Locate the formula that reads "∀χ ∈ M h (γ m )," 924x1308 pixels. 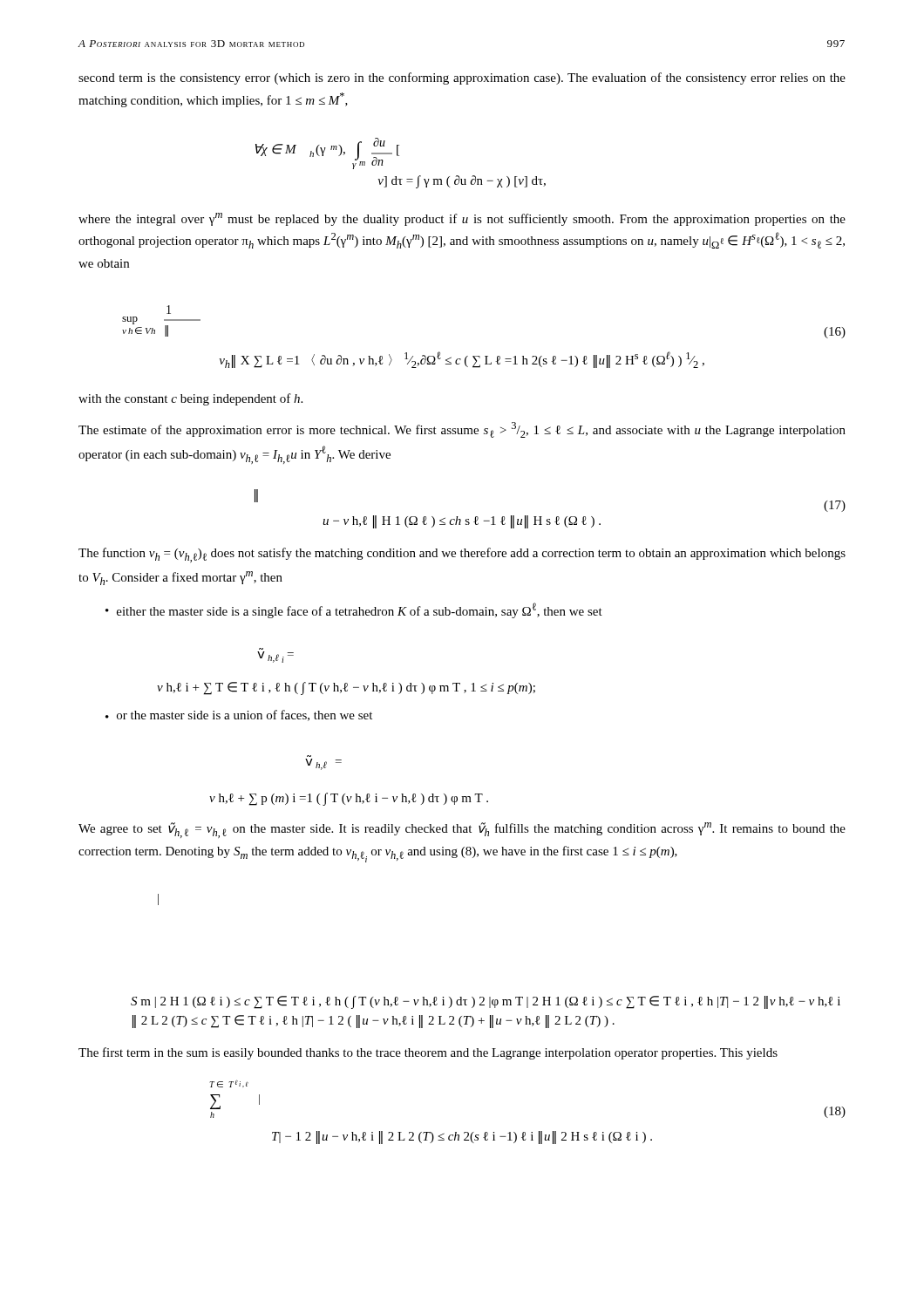(x=327, y=153)
